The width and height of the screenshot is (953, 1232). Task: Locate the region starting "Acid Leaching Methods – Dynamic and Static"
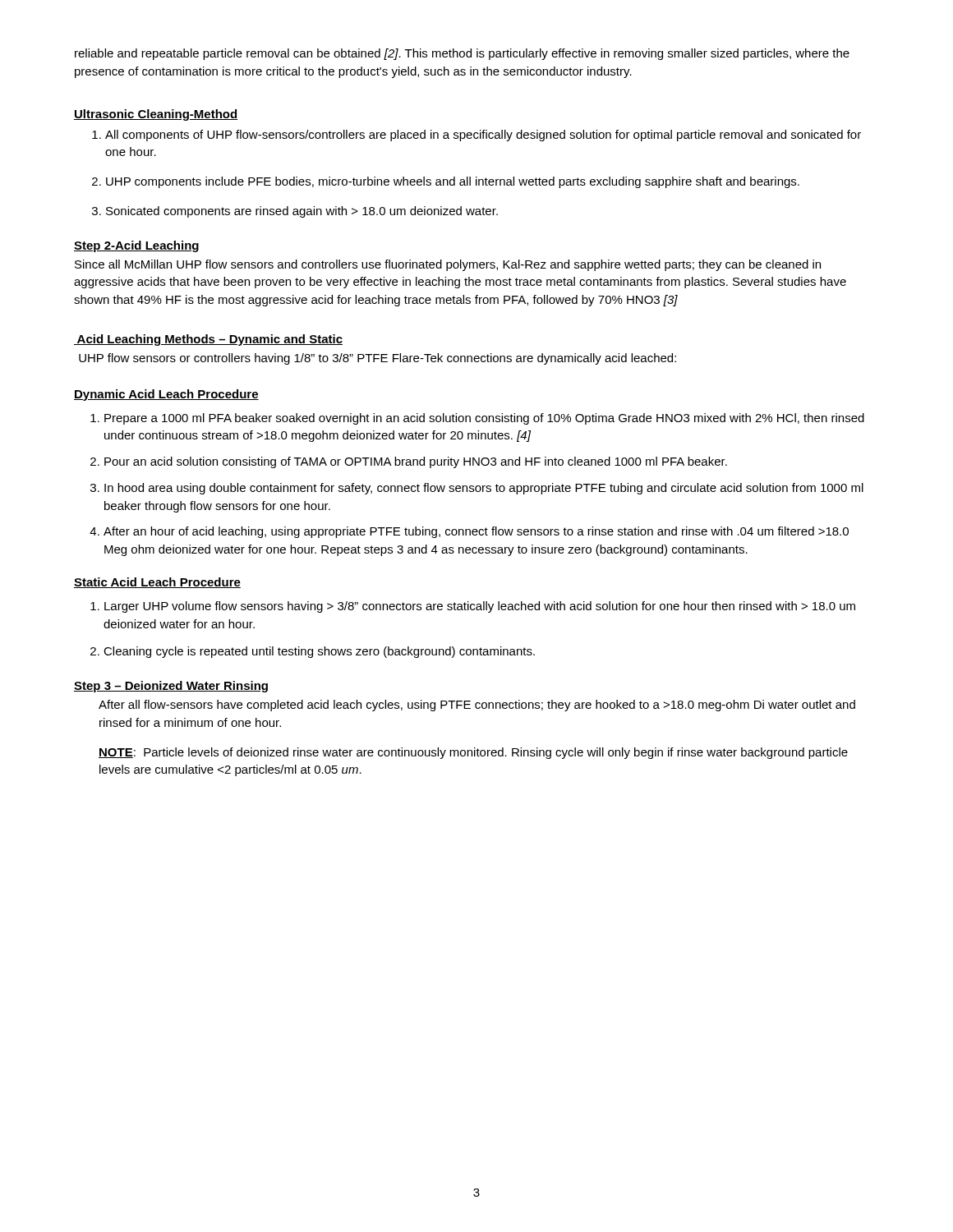208,339
